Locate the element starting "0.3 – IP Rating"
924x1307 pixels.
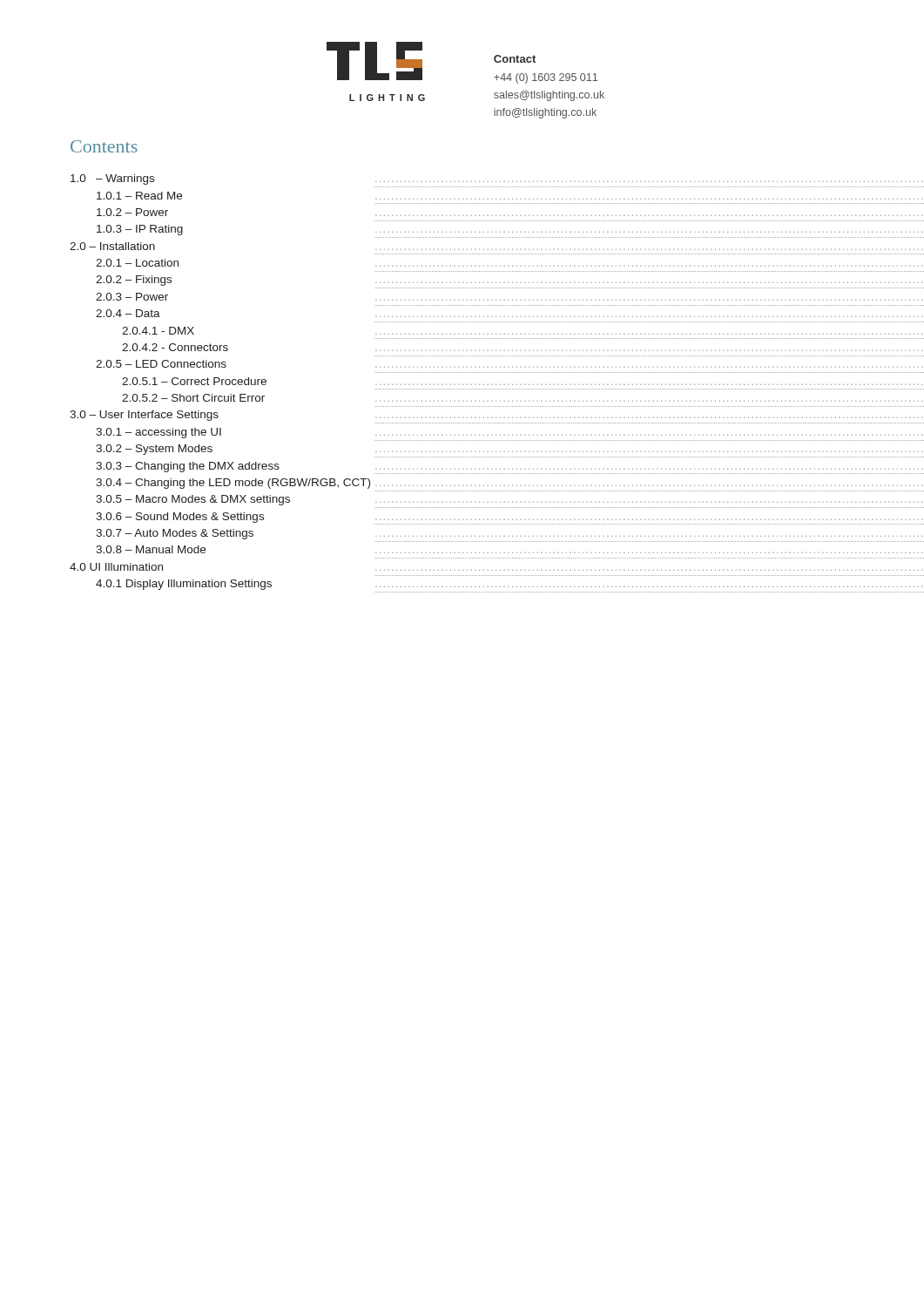click(x=497, y=229)
